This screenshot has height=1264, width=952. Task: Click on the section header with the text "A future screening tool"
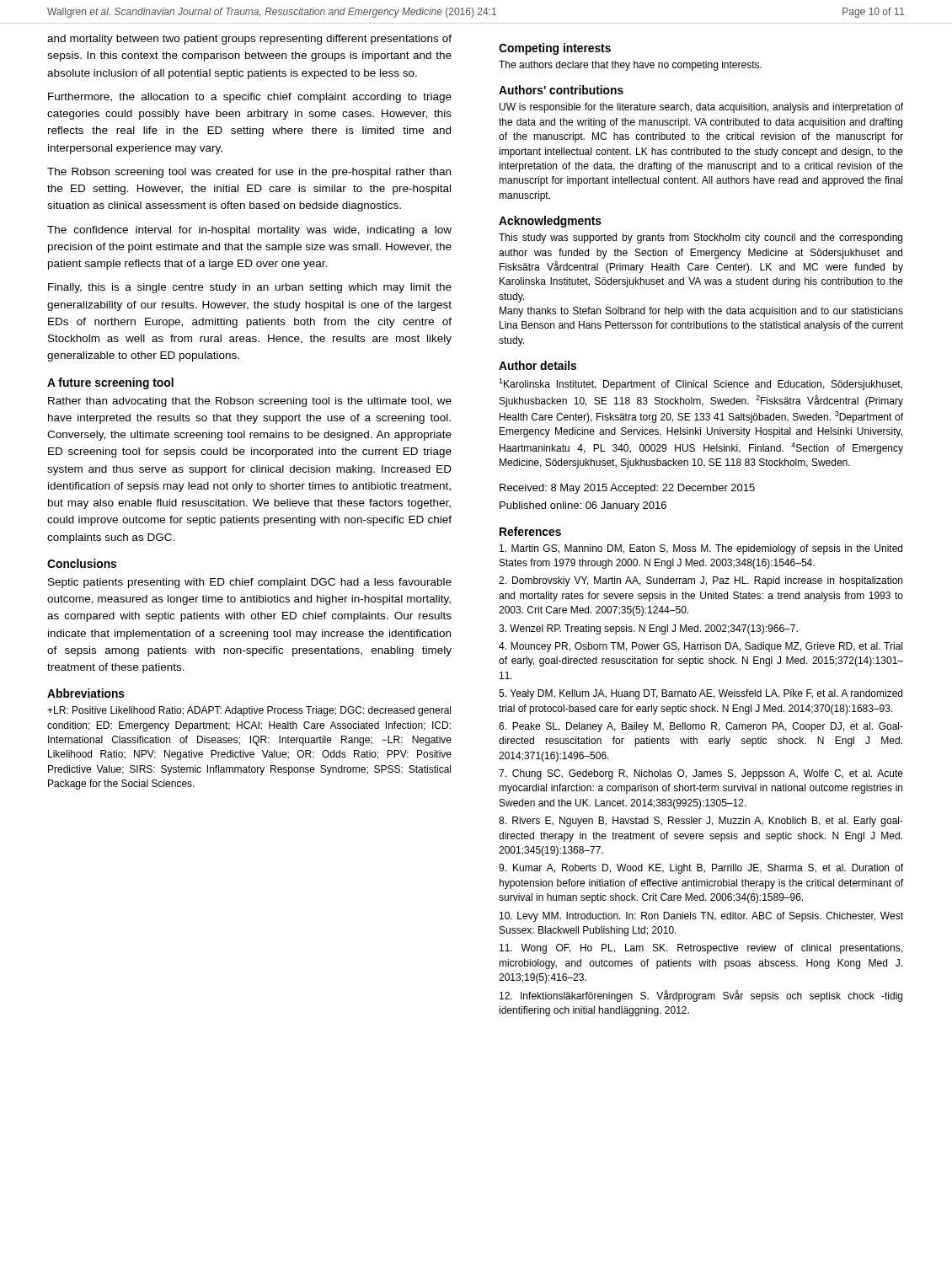pyautogui.click(x=111, y=383)
